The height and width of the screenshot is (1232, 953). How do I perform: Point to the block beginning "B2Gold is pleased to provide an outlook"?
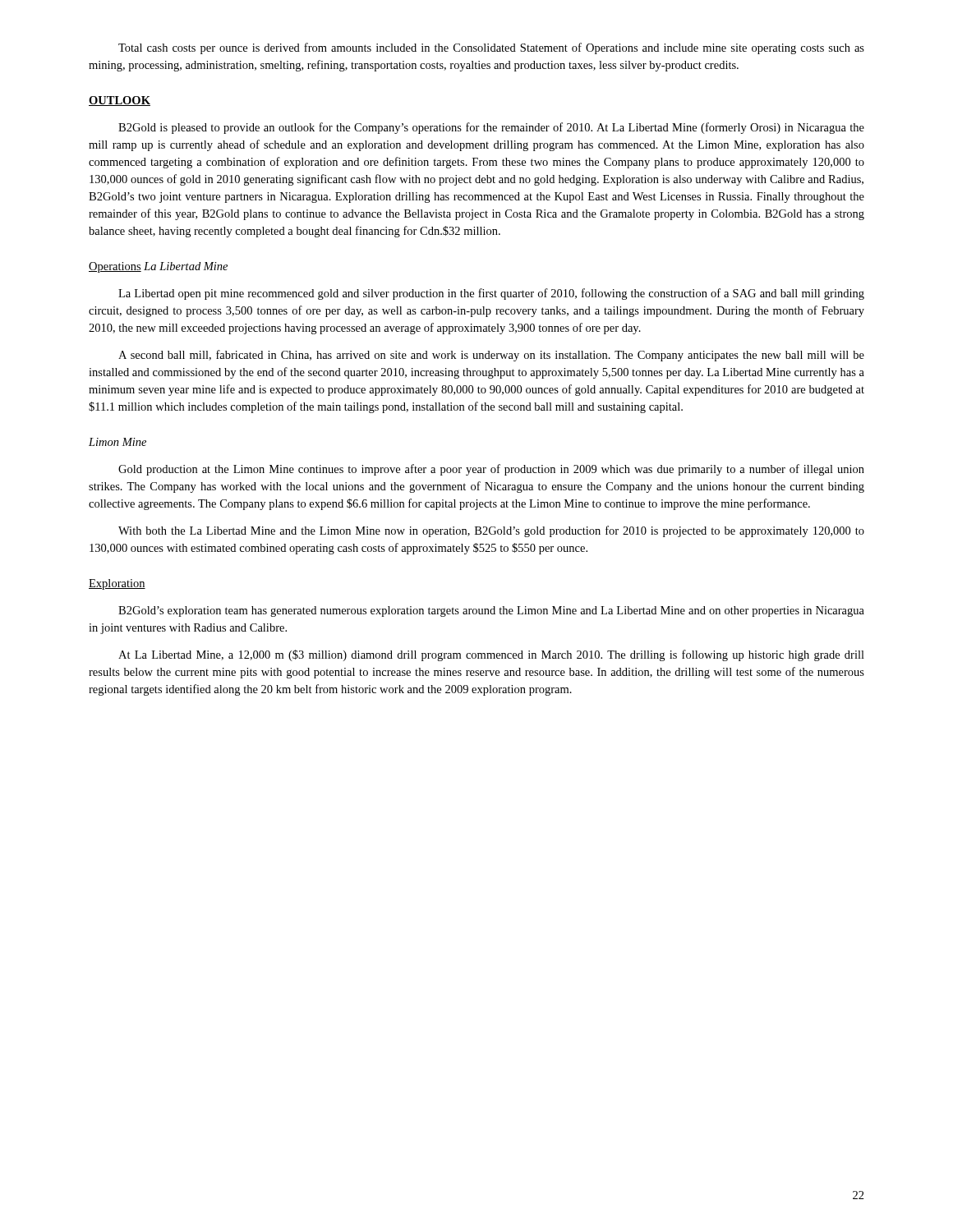[x=476, y=180]
